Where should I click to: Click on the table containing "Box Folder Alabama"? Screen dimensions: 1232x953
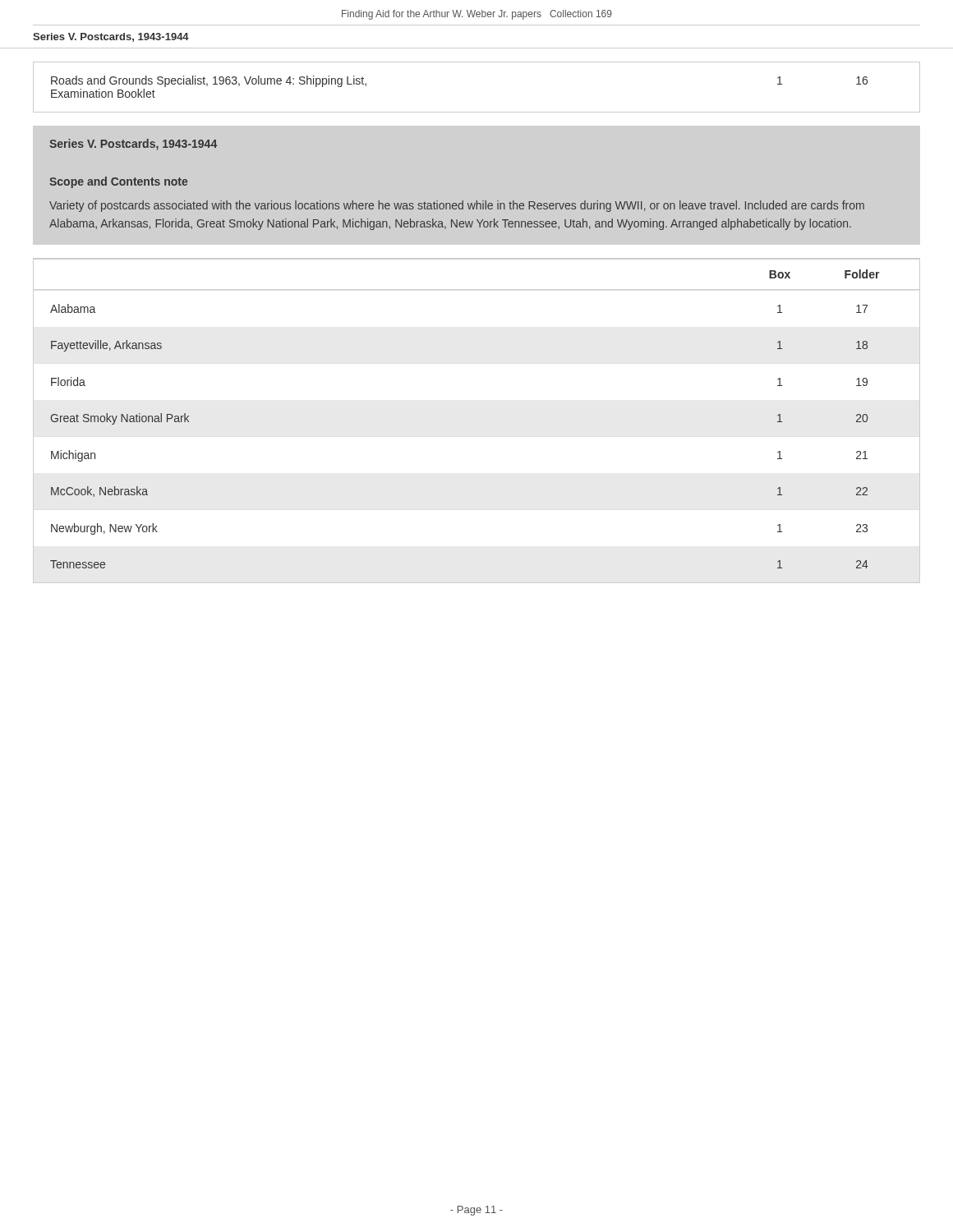(x=476, y=420)
